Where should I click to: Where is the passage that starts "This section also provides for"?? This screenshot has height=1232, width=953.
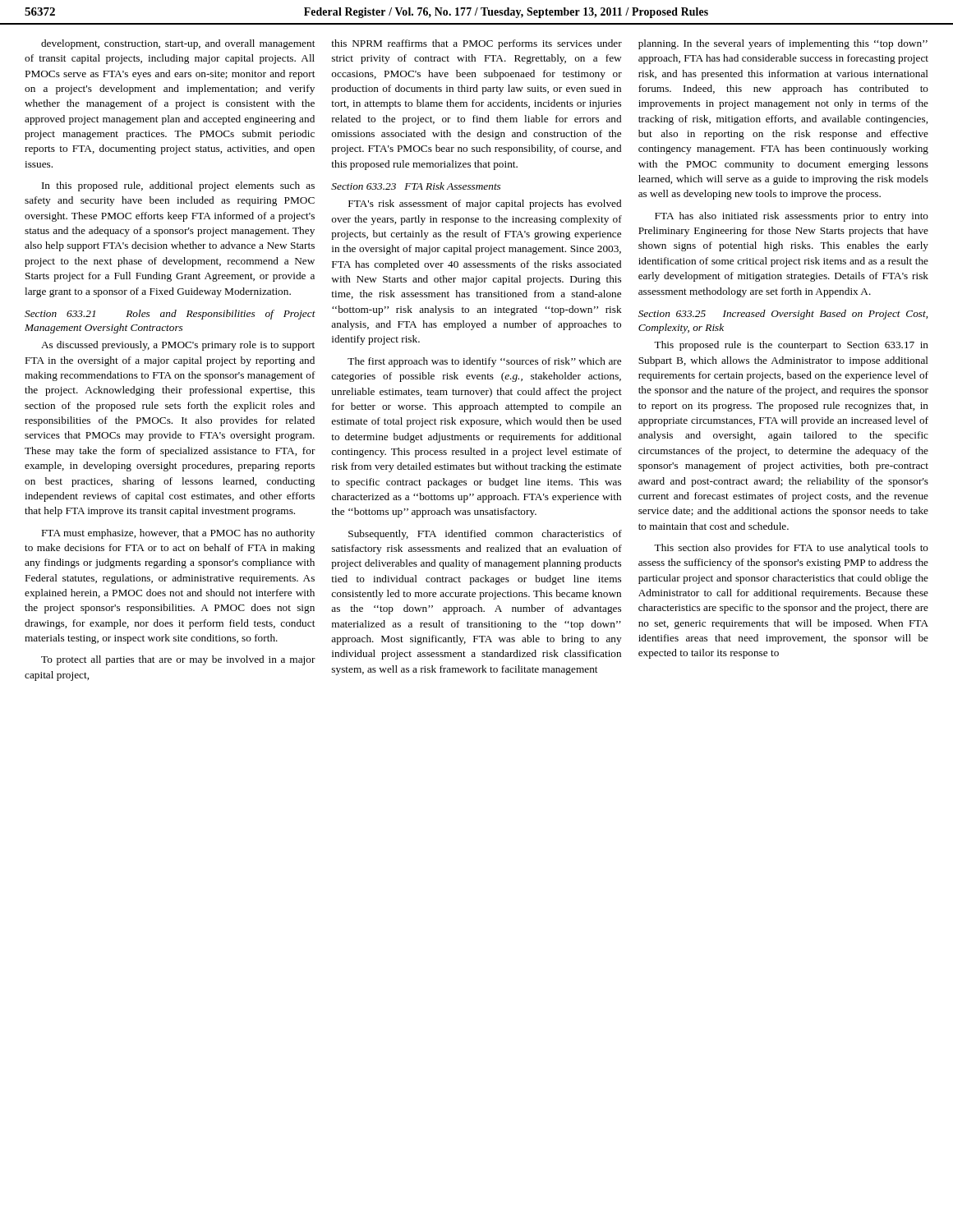click(783, 601)
